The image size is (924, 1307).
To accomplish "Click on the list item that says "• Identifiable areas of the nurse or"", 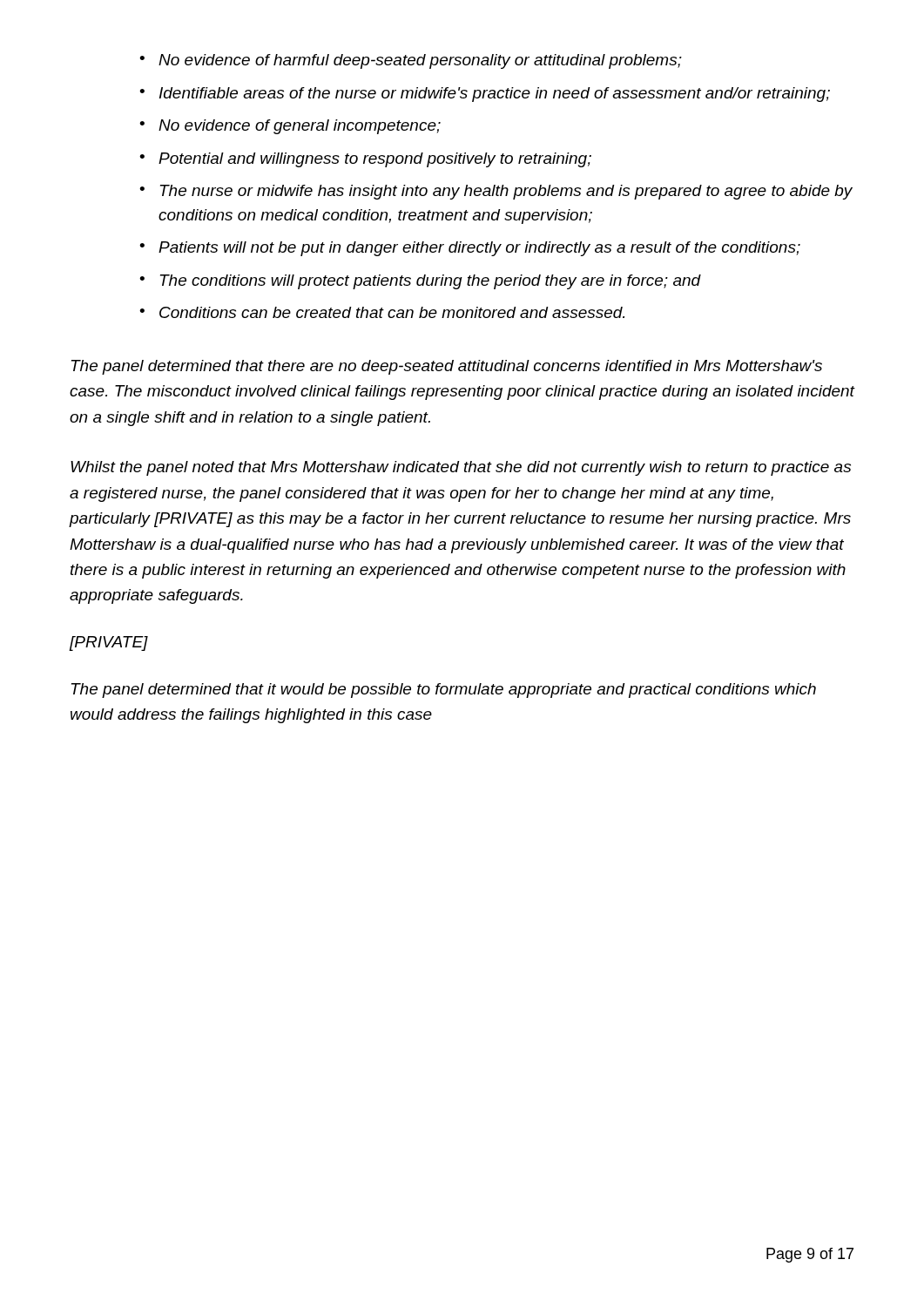I will point(485,93).
